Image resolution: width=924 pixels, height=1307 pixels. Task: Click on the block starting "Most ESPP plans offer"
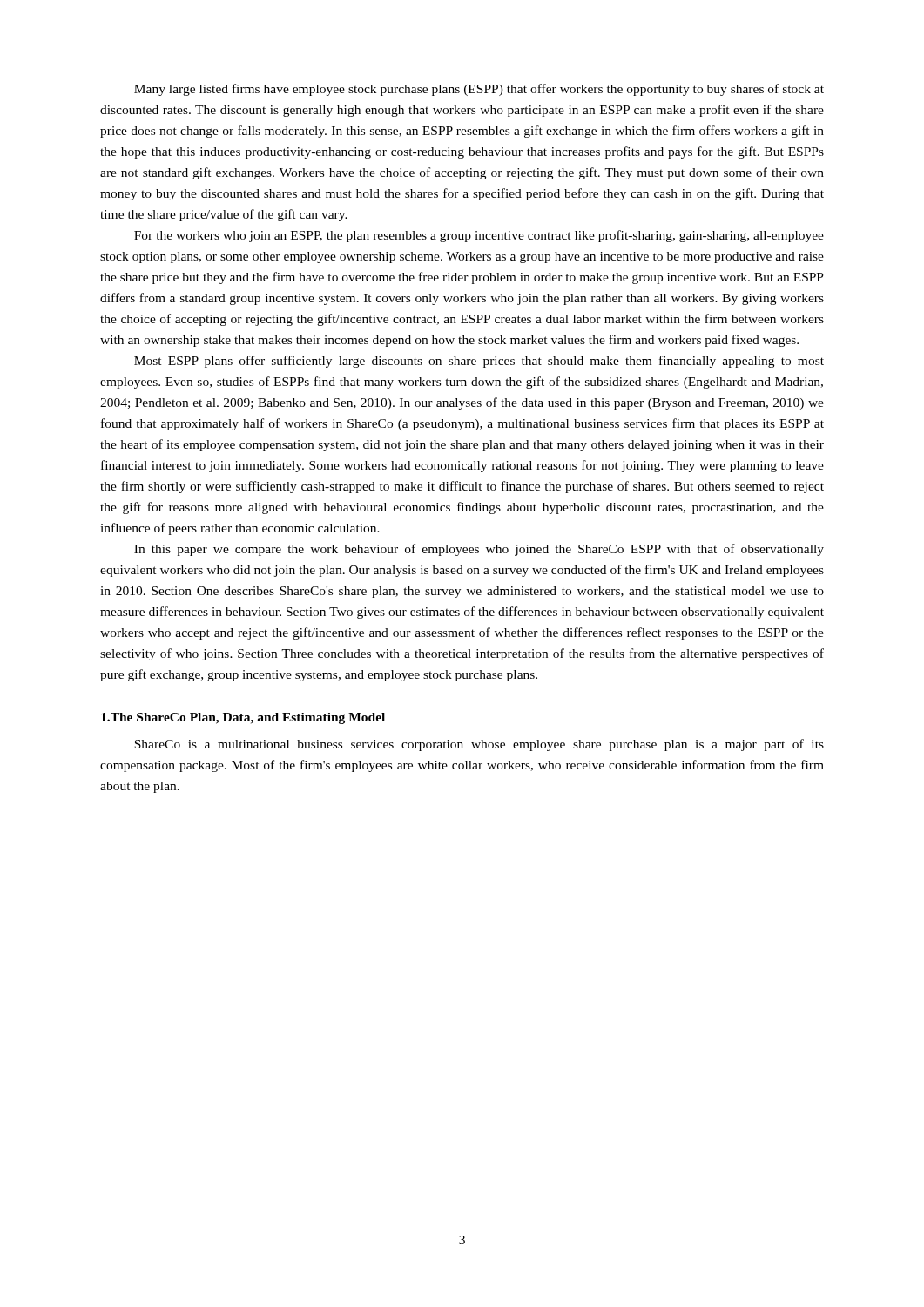pyautogui.click(x=462, y=445)
